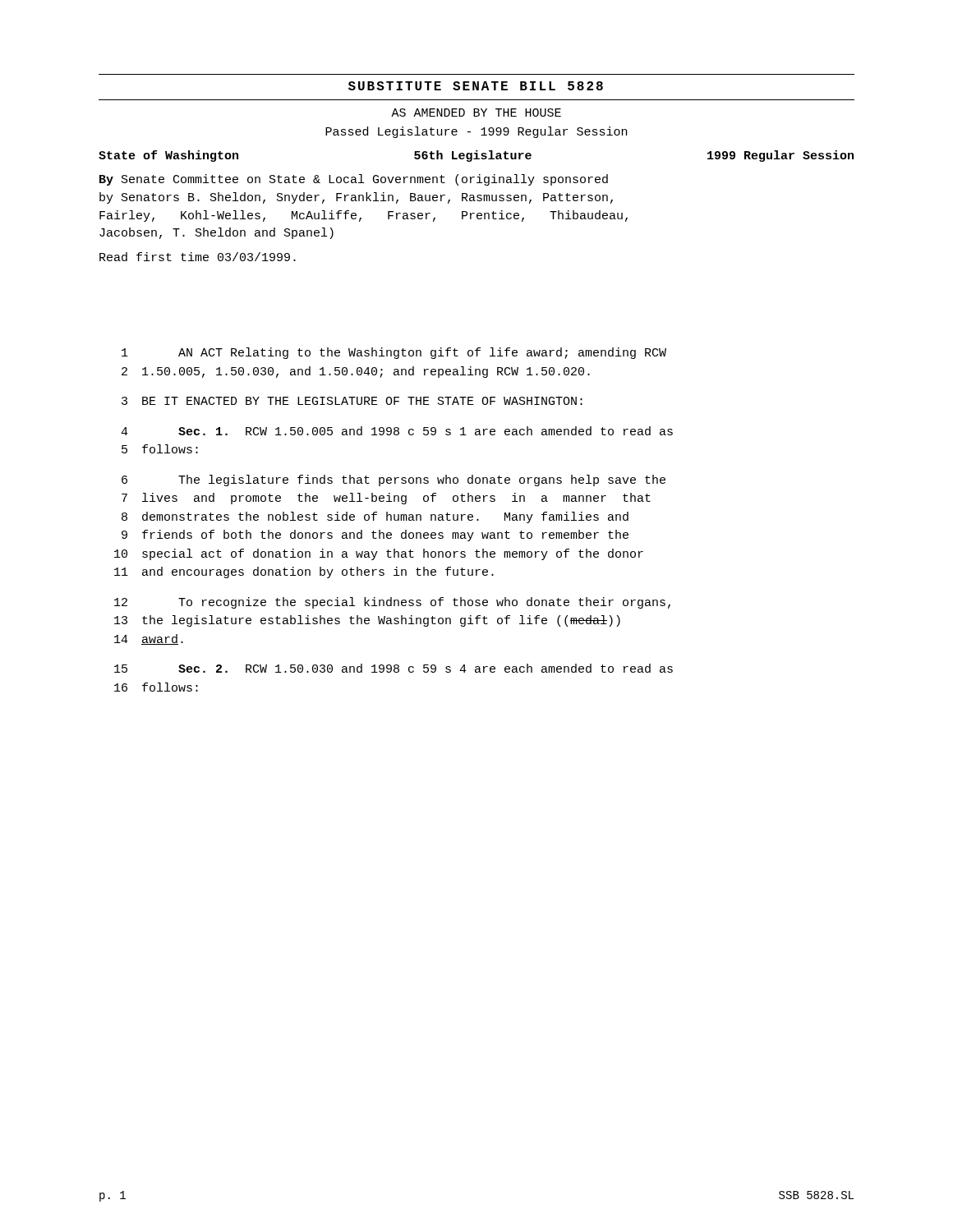This screenshot has width=953, height=1232.
Task: Find the text block starting "10 special act of donation"
Action: click(x=476, y=555)
